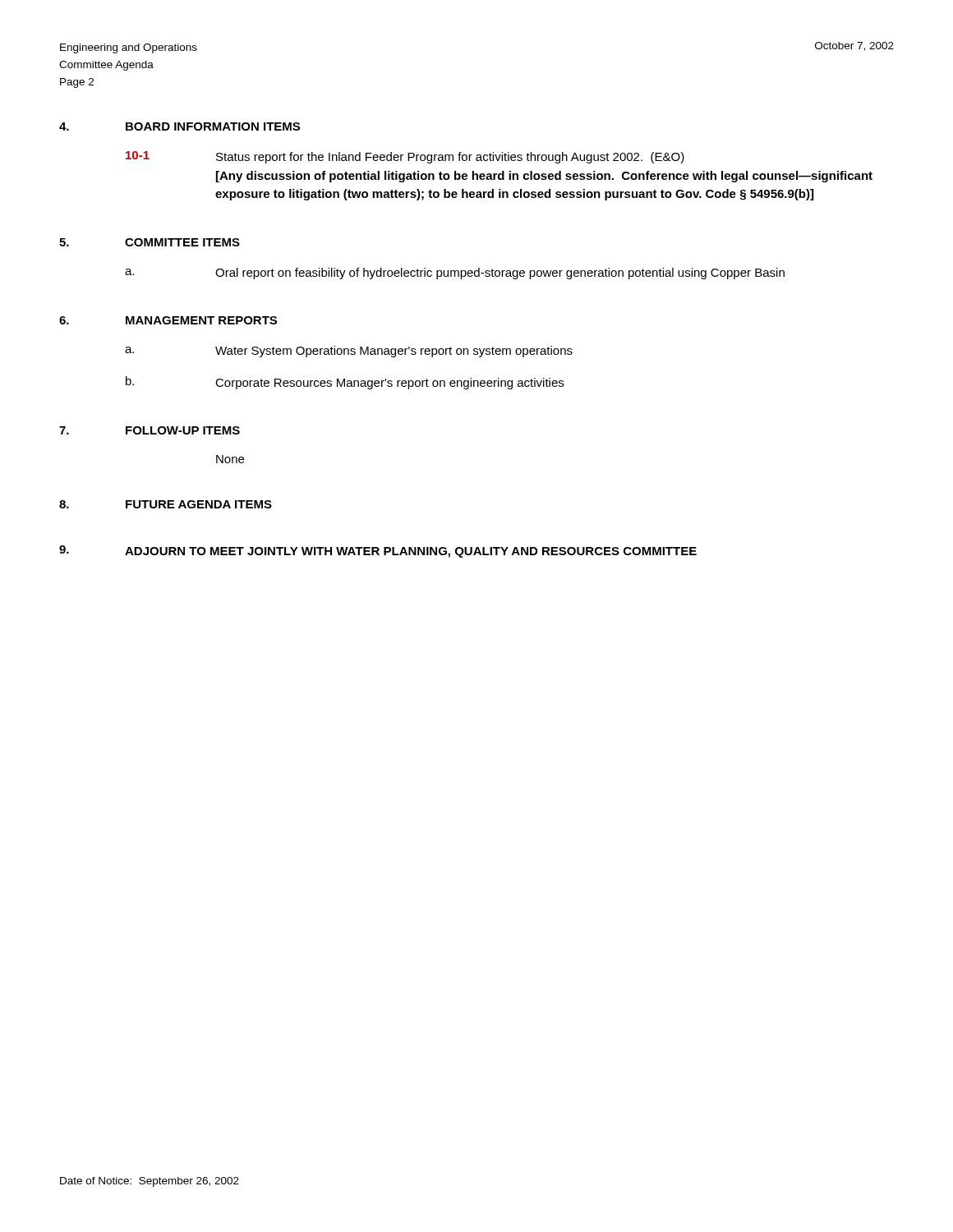The height and width of the screenshot is (1232, 953).
Task: Locate the passage starting "6. MANAGEMENT REPORTS"
Action: click(x=168, y=320)
